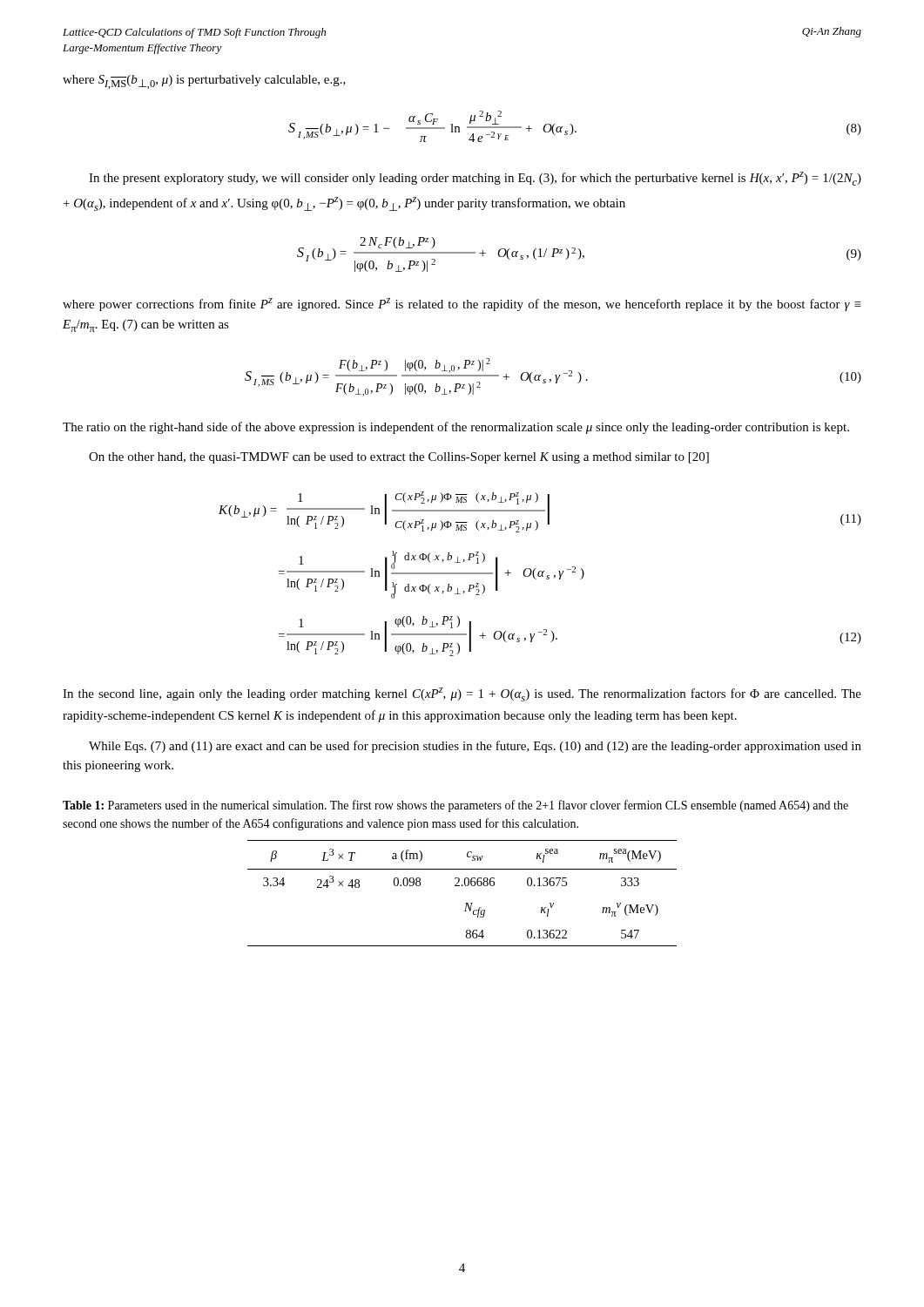Locate the text block that reads "The ratio on the right-hand side of"
Viewport: 924px width, 1307px height.
462,427
